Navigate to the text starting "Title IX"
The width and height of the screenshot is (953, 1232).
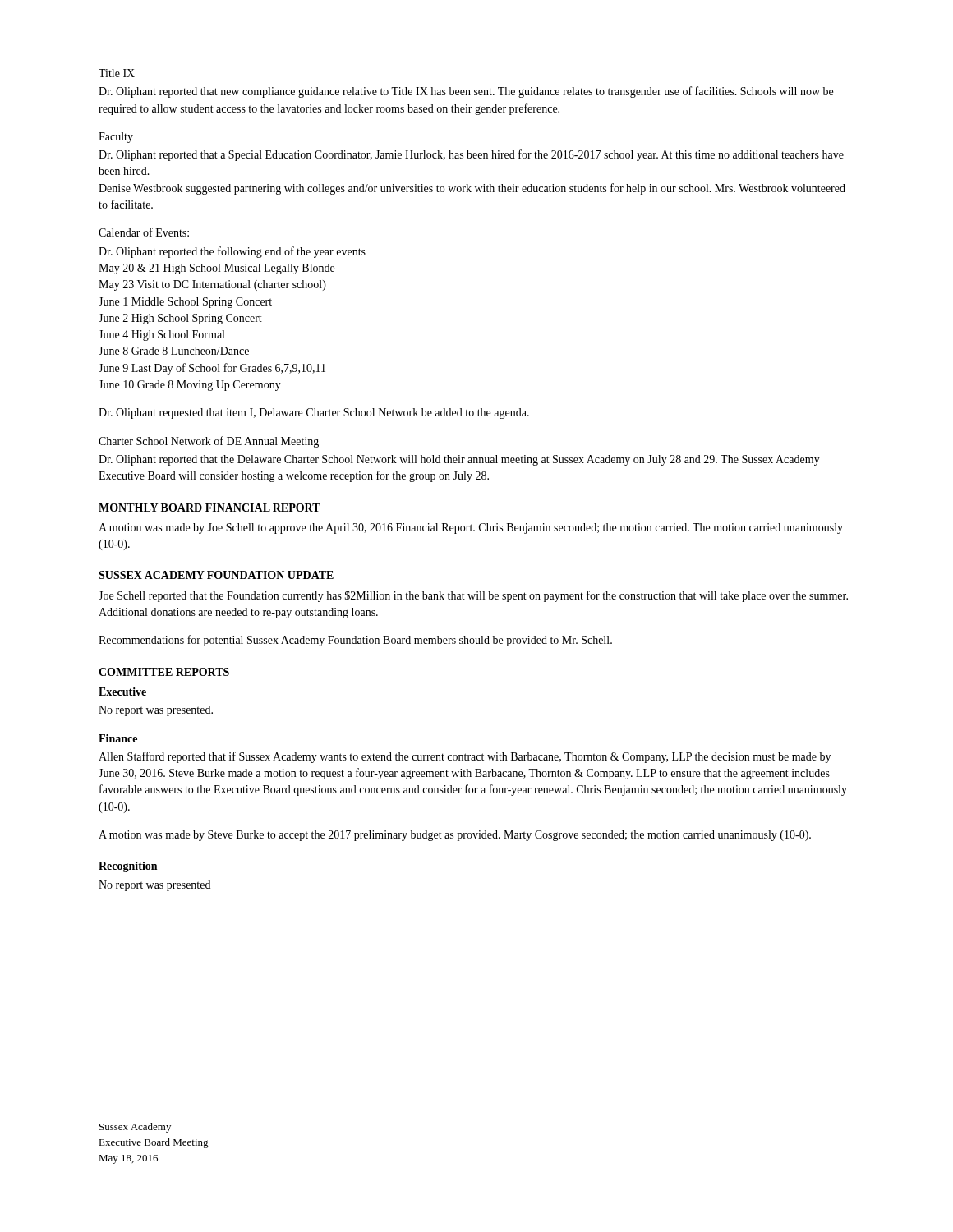tap(117, 73)
